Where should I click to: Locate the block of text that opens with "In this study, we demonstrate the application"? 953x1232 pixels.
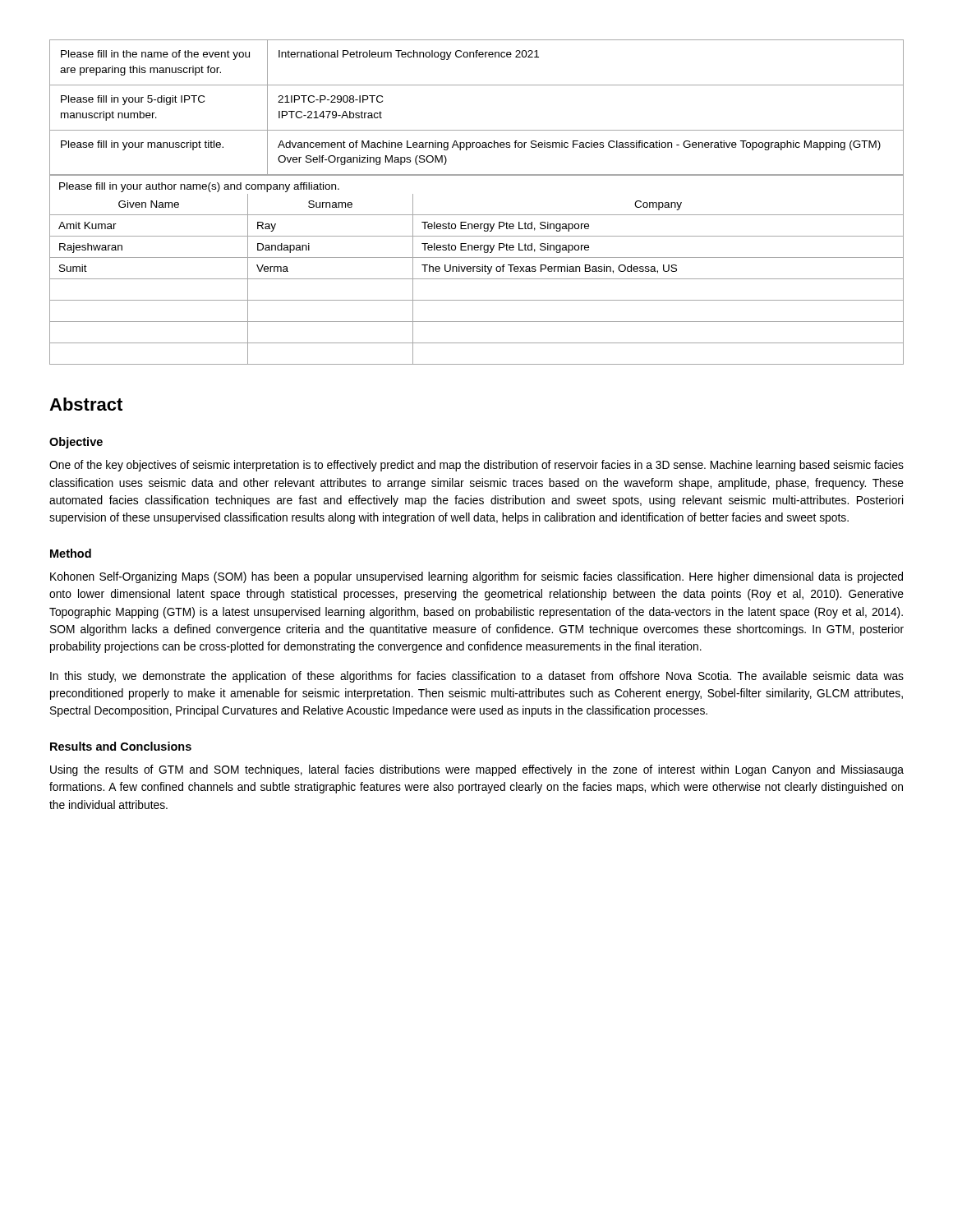[476, 694]
